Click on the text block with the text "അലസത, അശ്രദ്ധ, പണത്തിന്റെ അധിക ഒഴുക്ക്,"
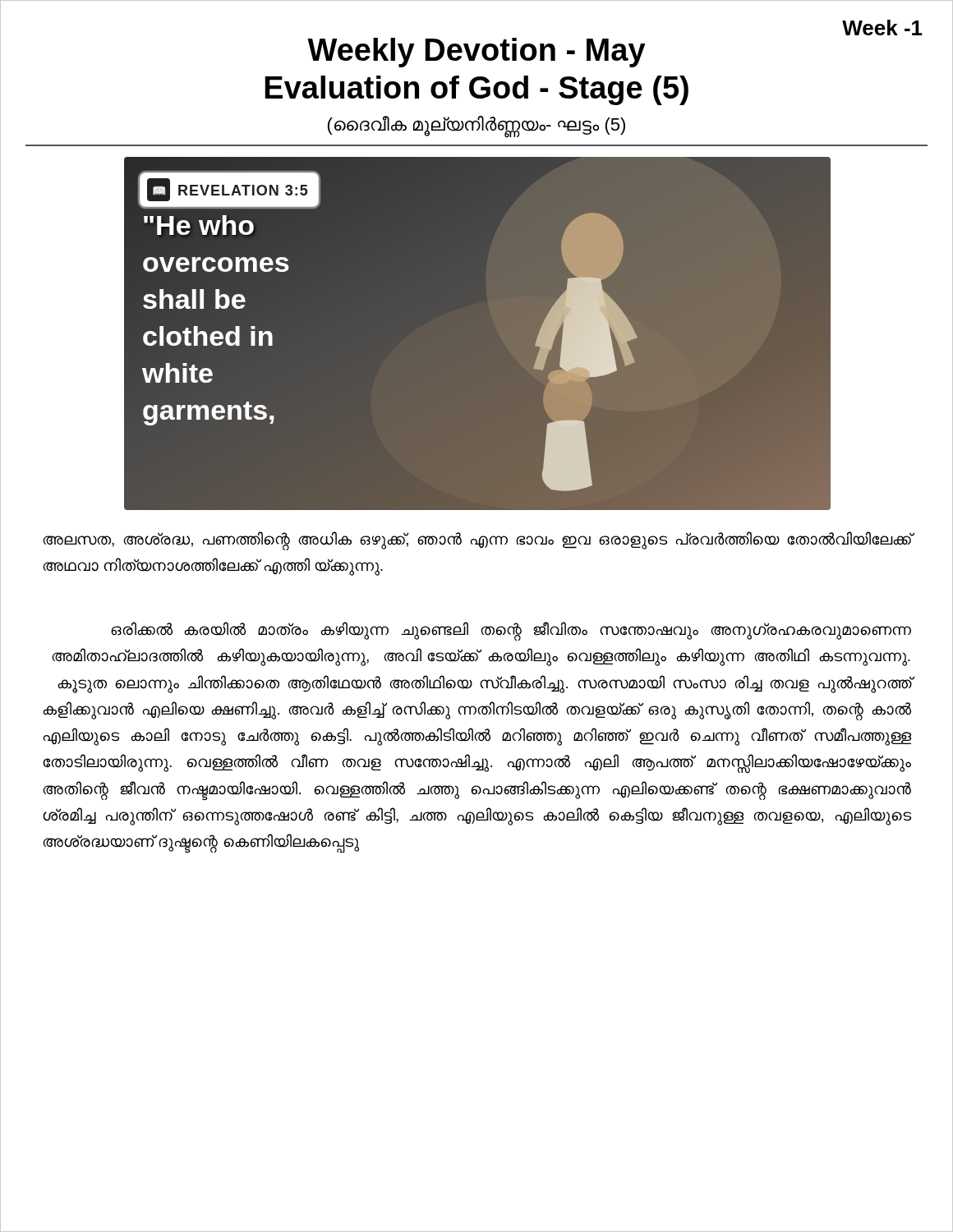The image size is (953, 1232). pyautogui.click(x=476, y=552)
